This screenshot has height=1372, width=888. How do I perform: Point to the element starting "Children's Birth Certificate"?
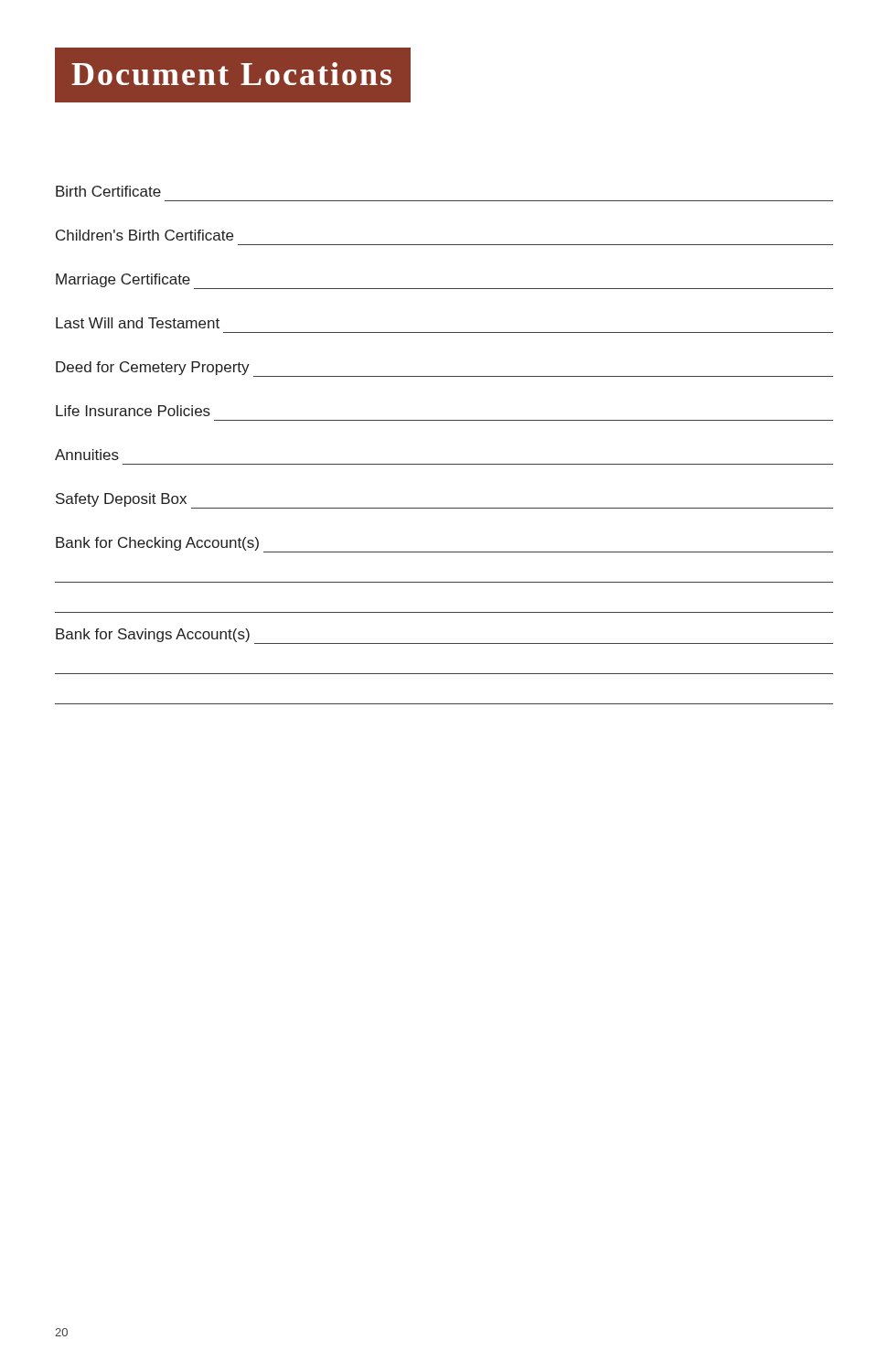[x=444, y=236]
